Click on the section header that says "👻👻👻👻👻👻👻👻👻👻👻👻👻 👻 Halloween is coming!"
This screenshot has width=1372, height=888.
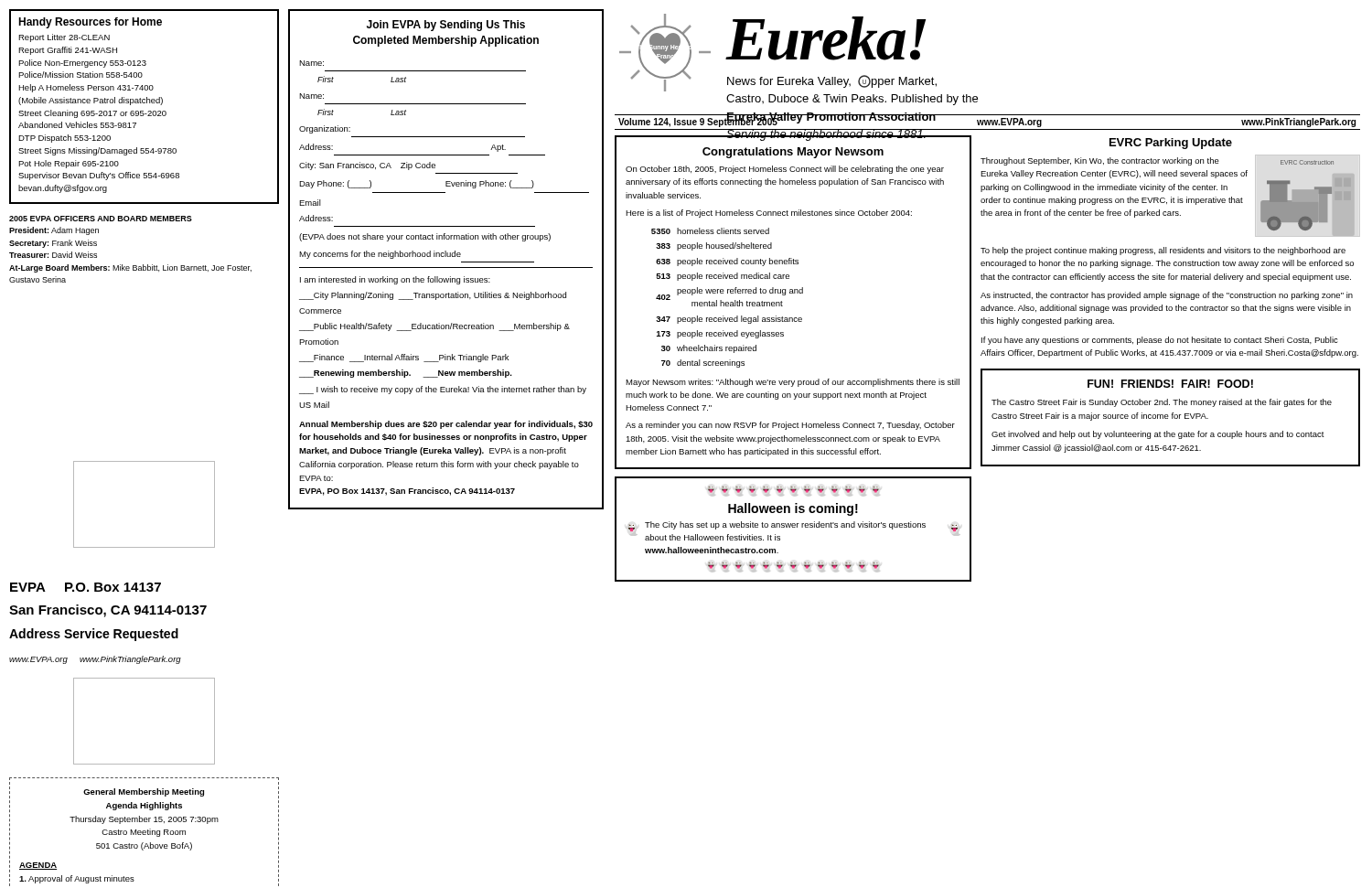(793, 529)
